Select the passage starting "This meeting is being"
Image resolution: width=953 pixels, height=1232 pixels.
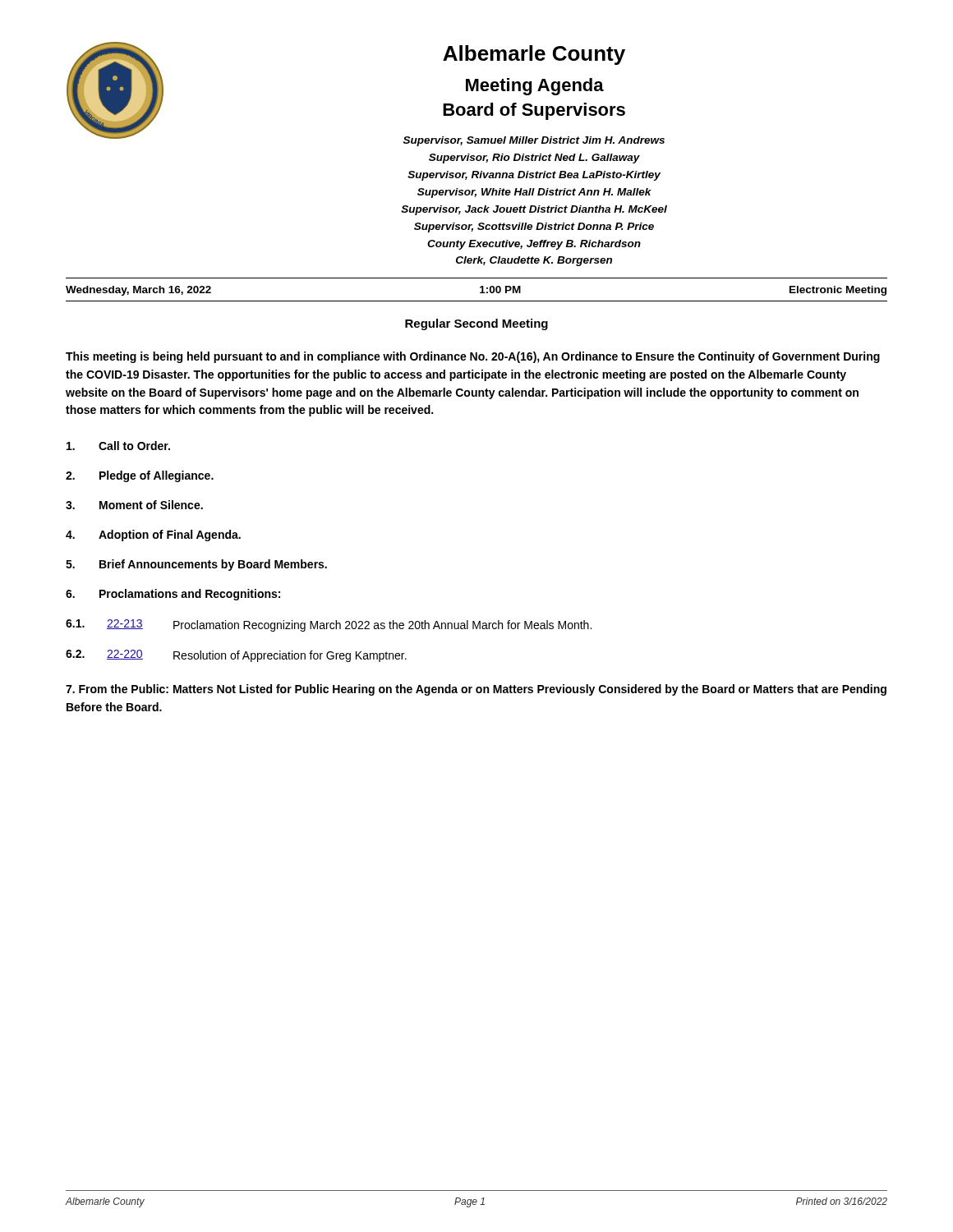coord(473,383)
